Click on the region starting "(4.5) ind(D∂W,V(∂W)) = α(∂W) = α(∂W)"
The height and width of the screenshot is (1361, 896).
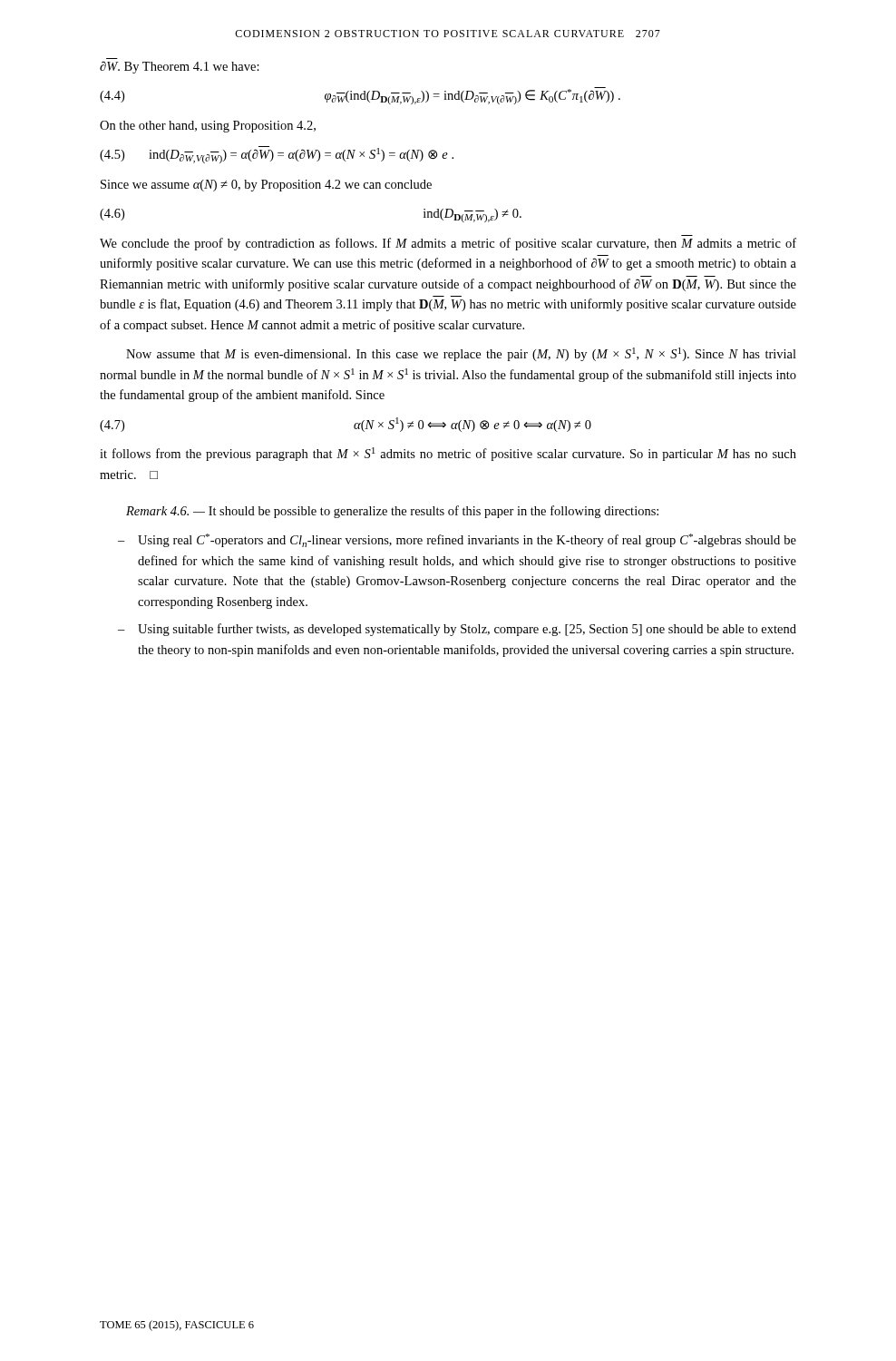pyautogui.click(x=448, y=155)
